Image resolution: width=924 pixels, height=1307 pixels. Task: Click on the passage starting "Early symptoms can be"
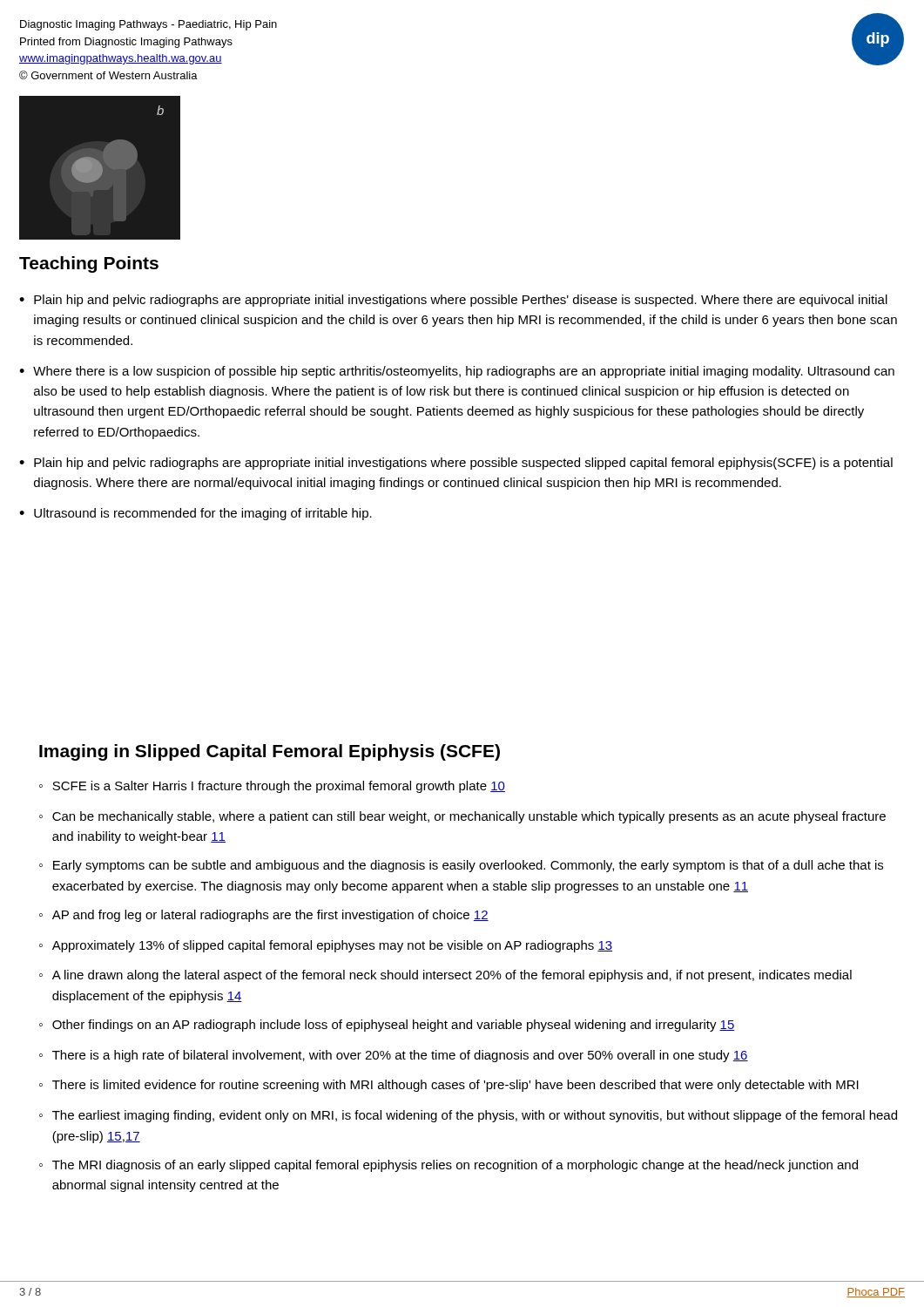(478, 875)
